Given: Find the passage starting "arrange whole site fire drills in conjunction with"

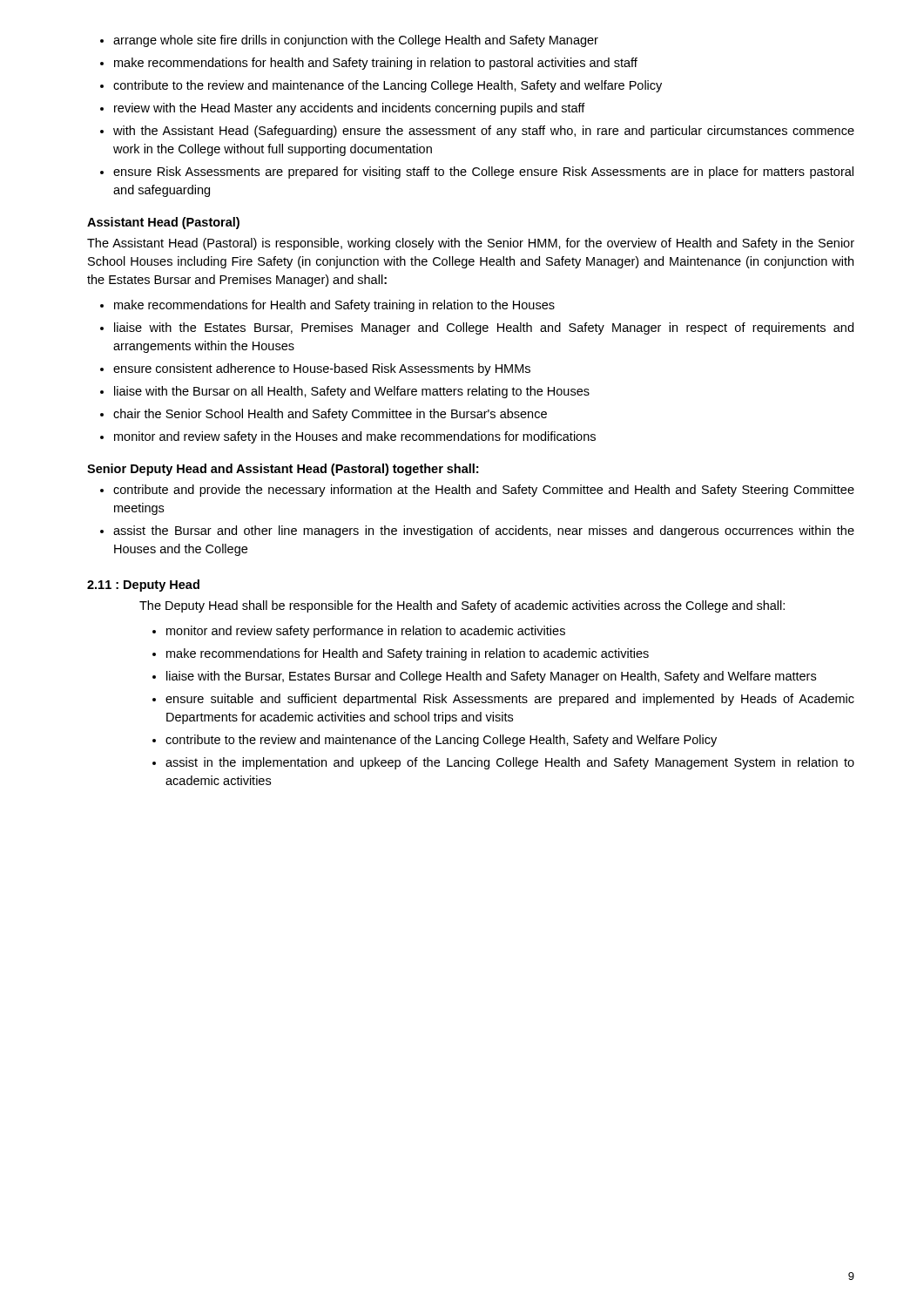Looking at the screenshot, I should click(x=356, y=40).
